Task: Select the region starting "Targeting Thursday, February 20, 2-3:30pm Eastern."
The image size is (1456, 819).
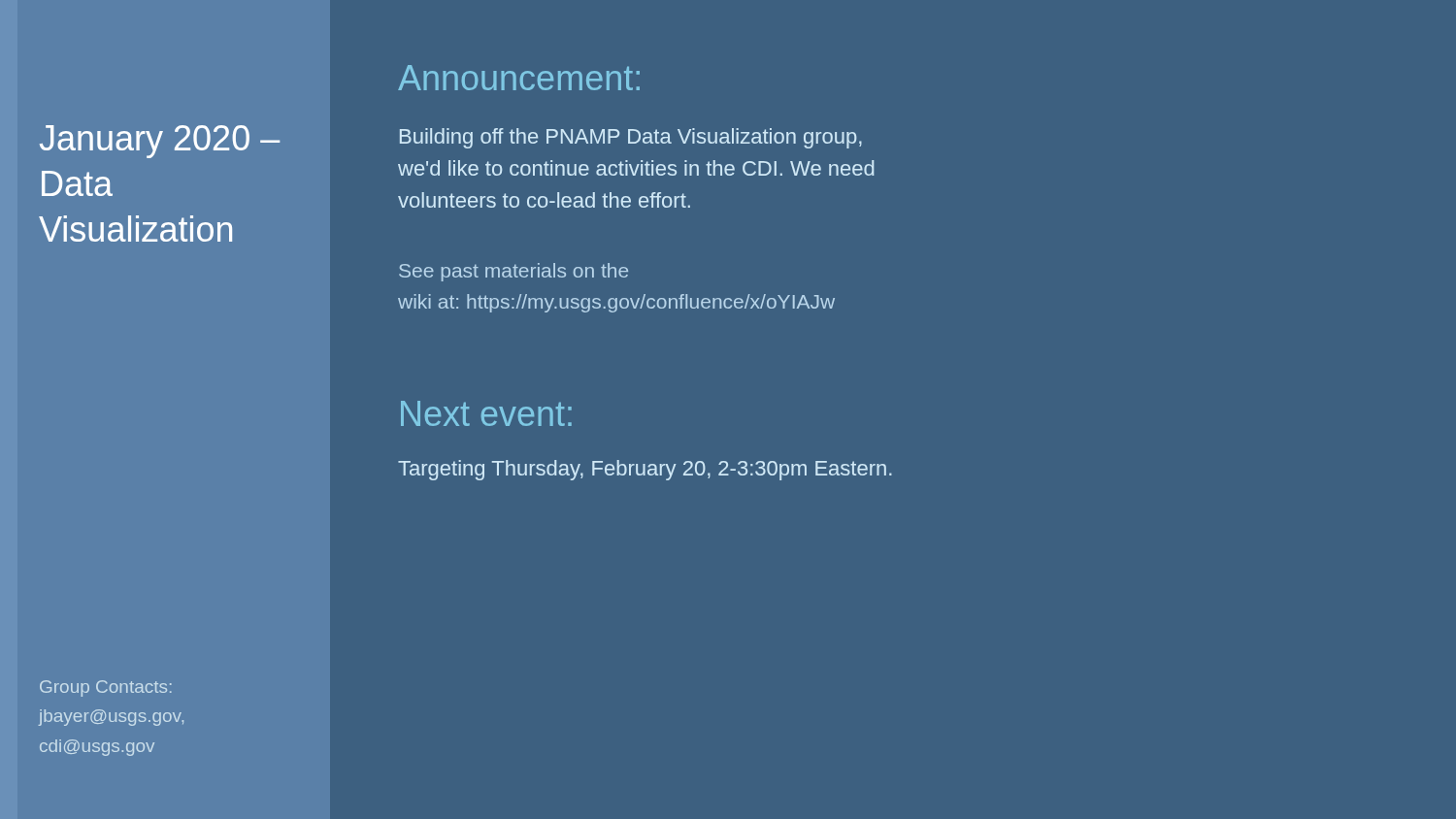Action: point(646,468)
